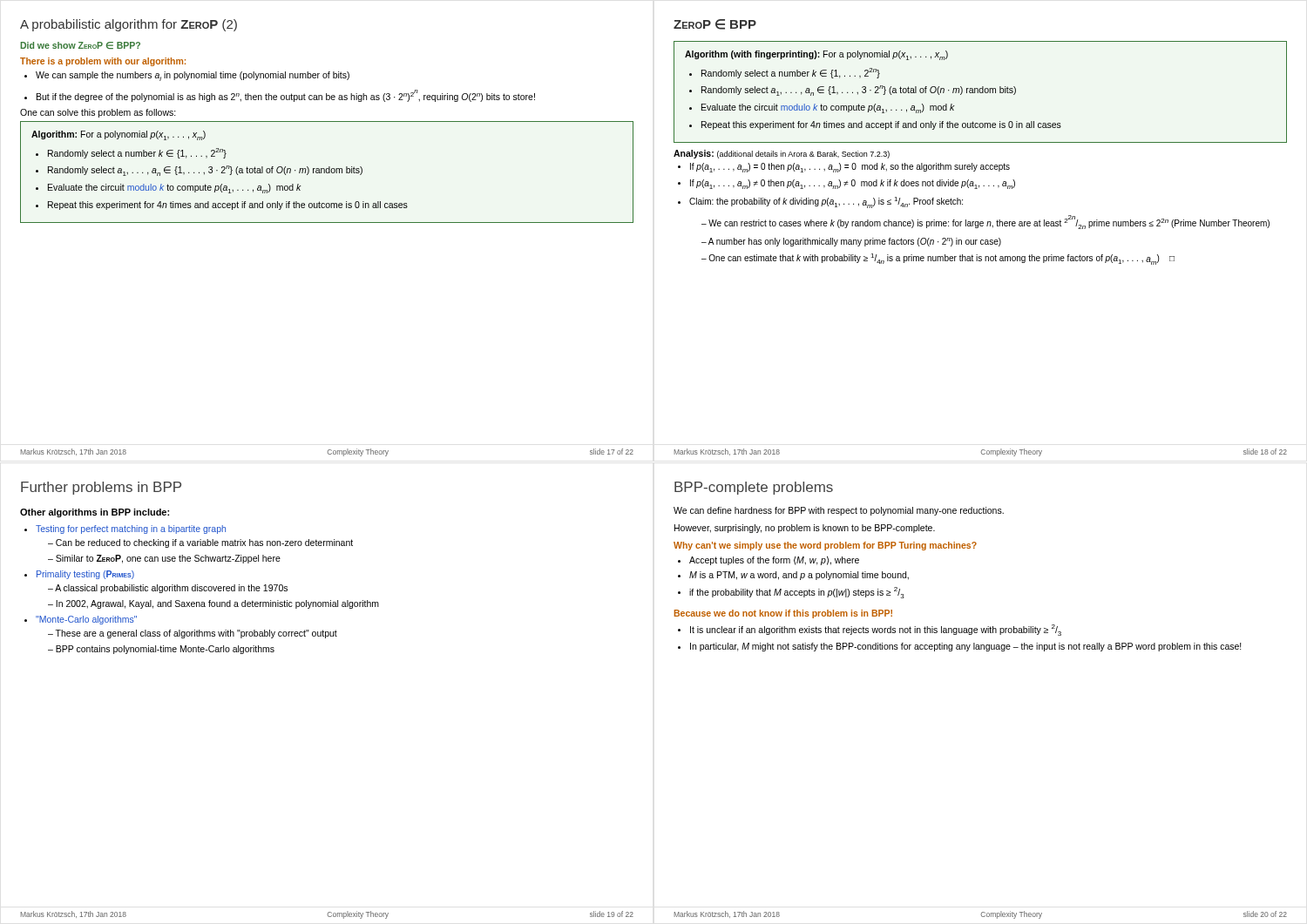
Task: Click the title that begins "A probabilistic algorithm for"
Action: (x=129, y=24)
